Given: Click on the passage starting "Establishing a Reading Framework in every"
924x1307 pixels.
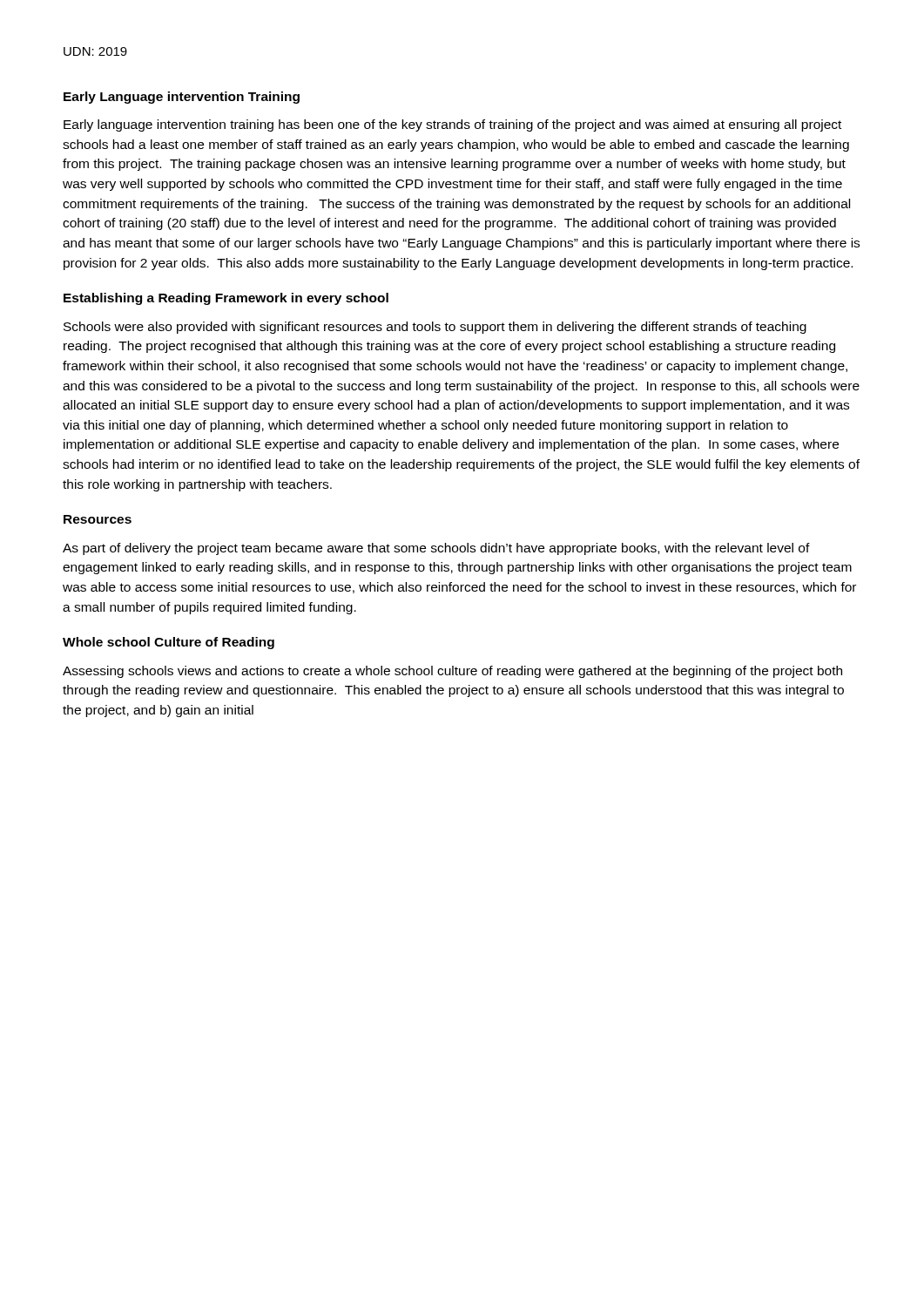Looking at the screenshot, I should pyautogui.click(x=226, y=298).
